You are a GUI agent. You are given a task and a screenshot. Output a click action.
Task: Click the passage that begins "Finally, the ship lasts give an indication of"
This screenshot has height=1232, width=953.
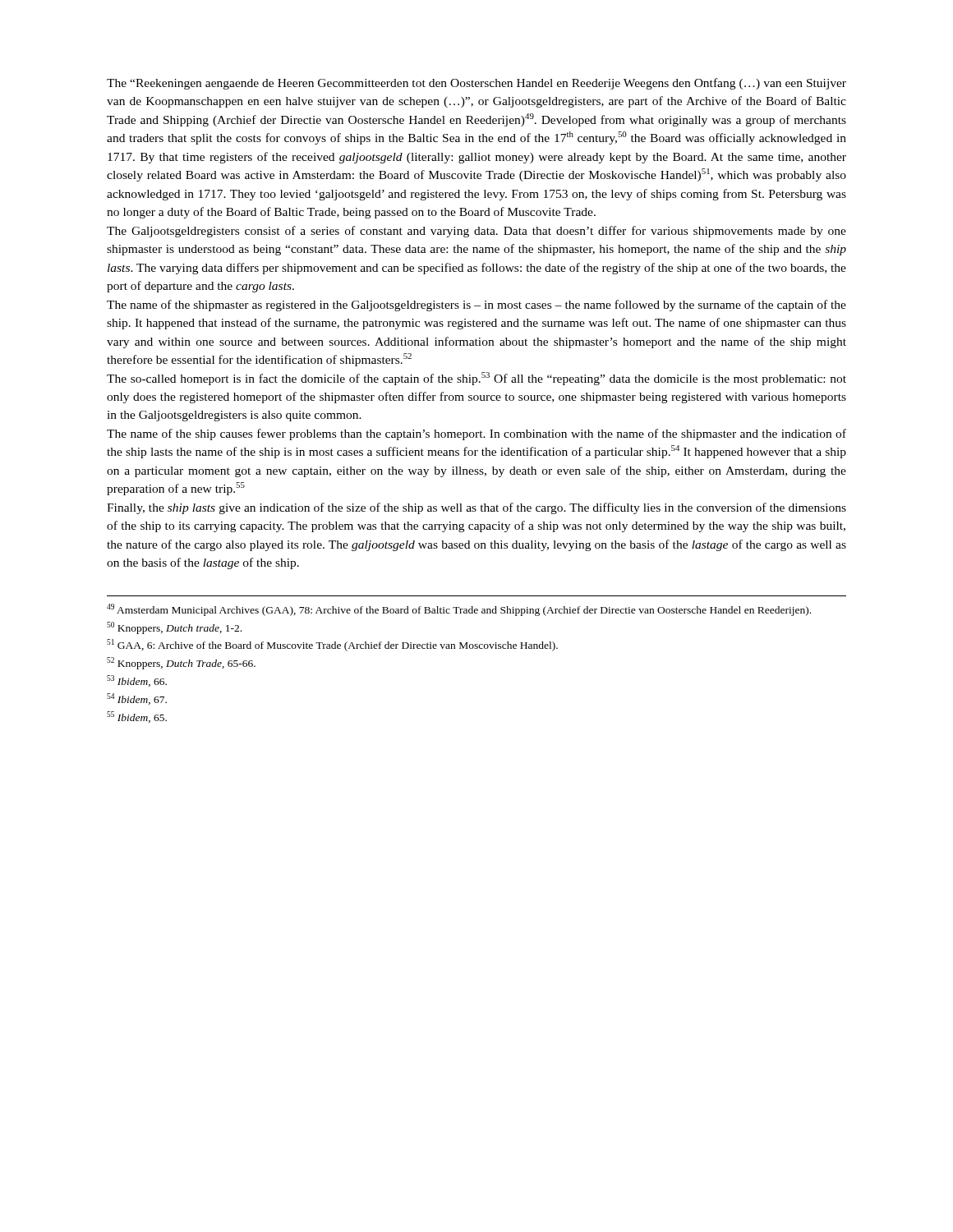click(476, 535)
